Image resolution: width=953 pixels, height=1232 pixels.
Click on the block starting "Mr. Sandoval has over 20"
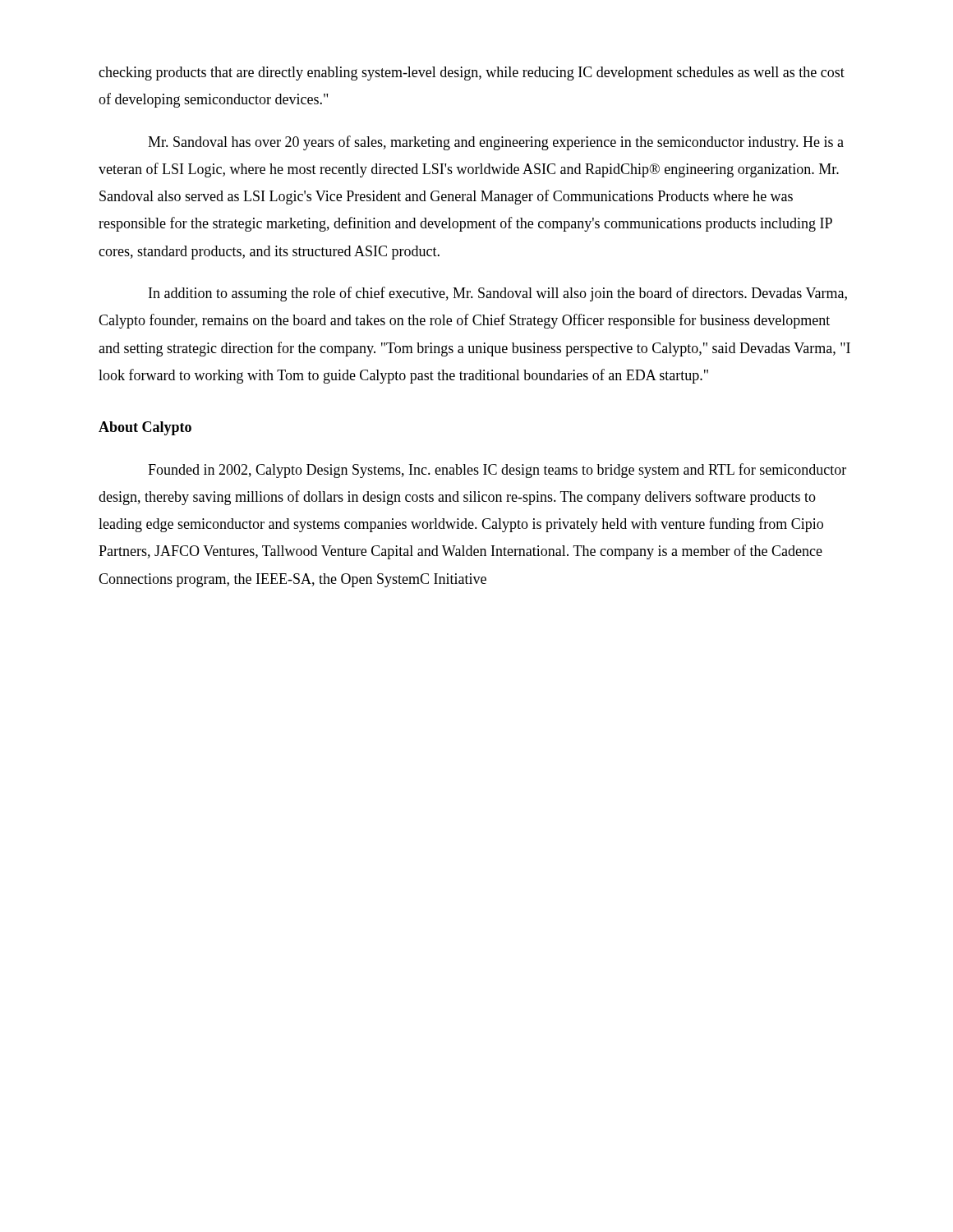(x=471, y=196)
